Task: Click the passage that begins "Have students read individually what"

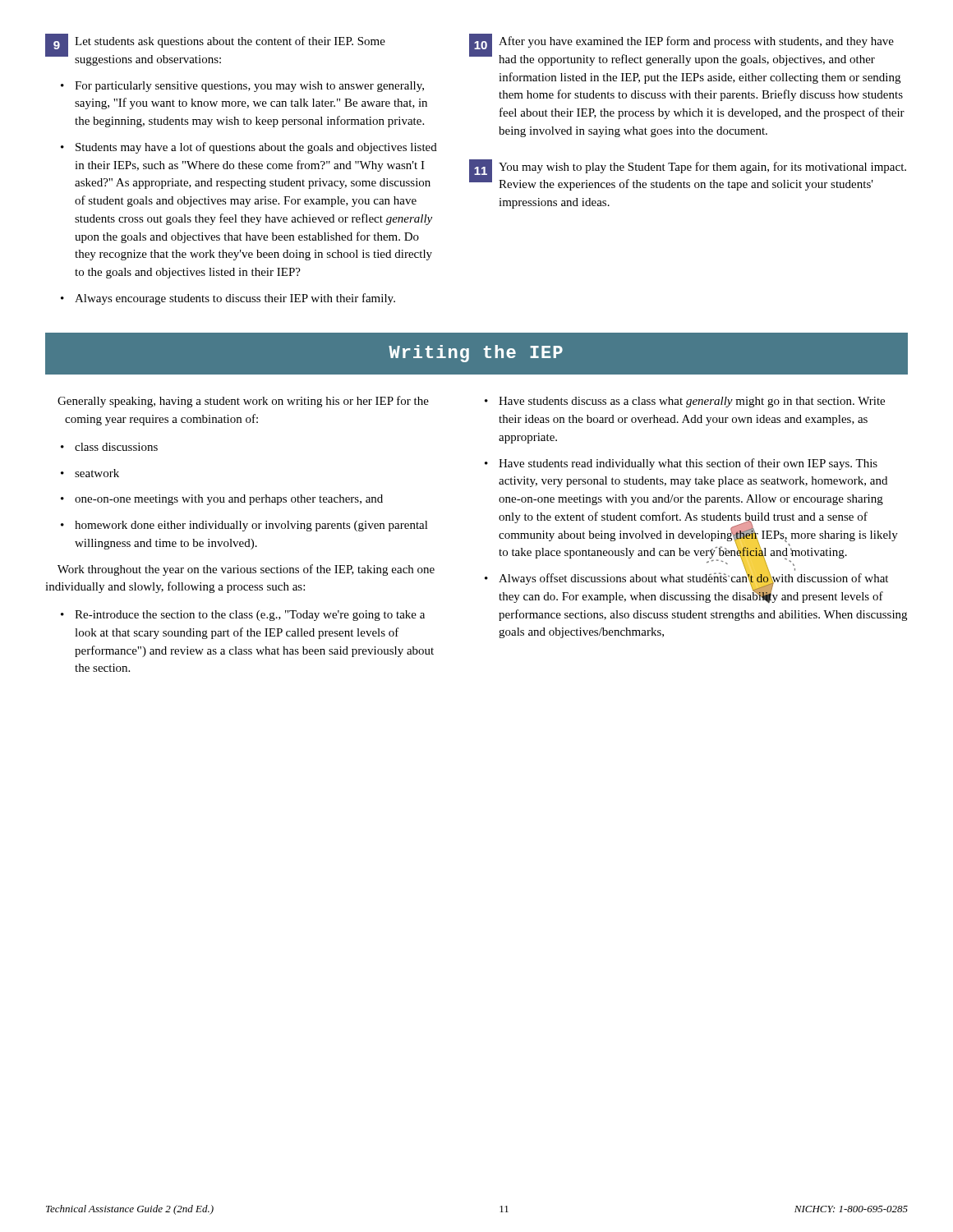Action: click(x=698, y=508)
